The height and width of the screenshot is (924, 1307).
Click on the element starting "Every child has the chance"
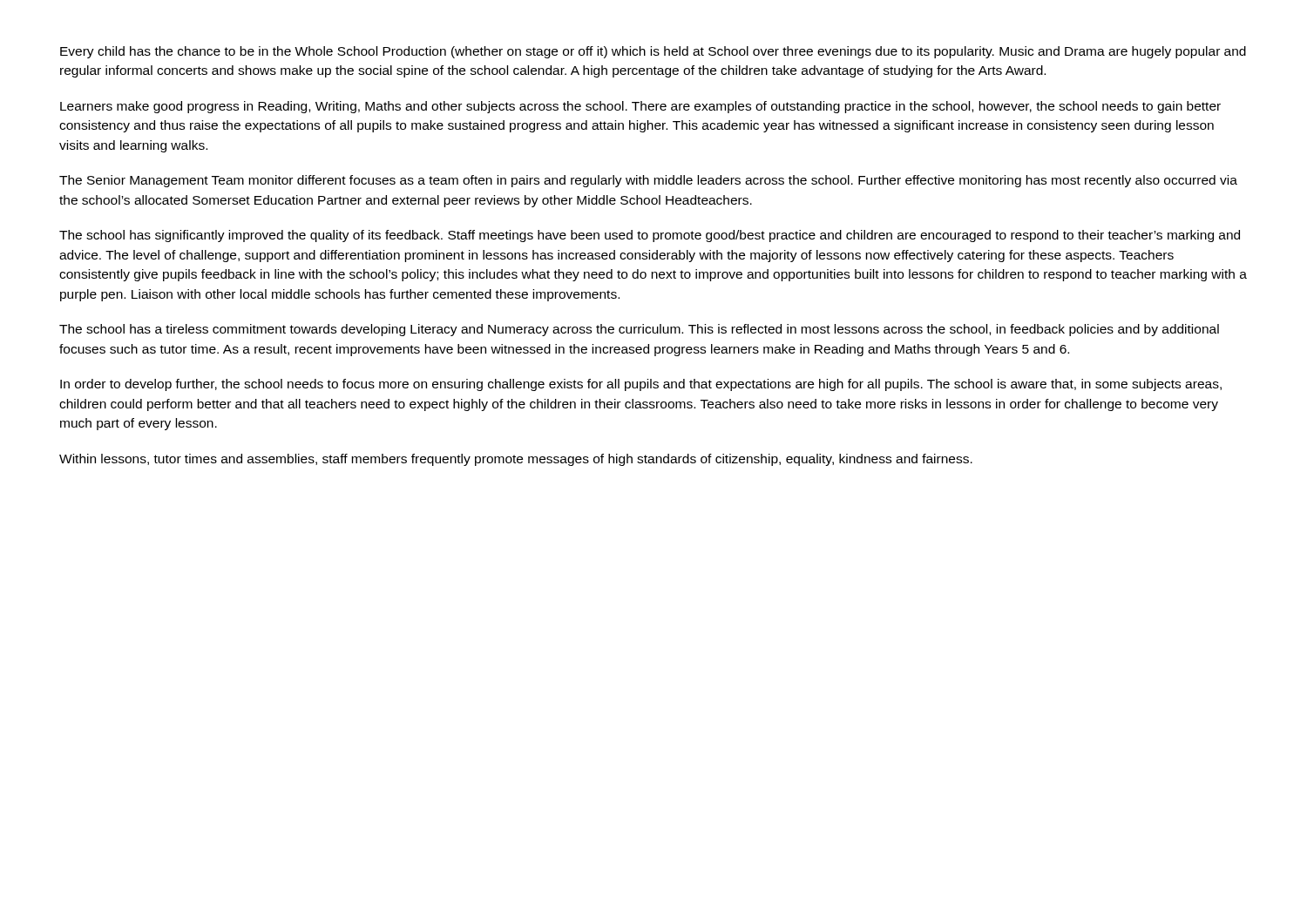pos(653,61)
